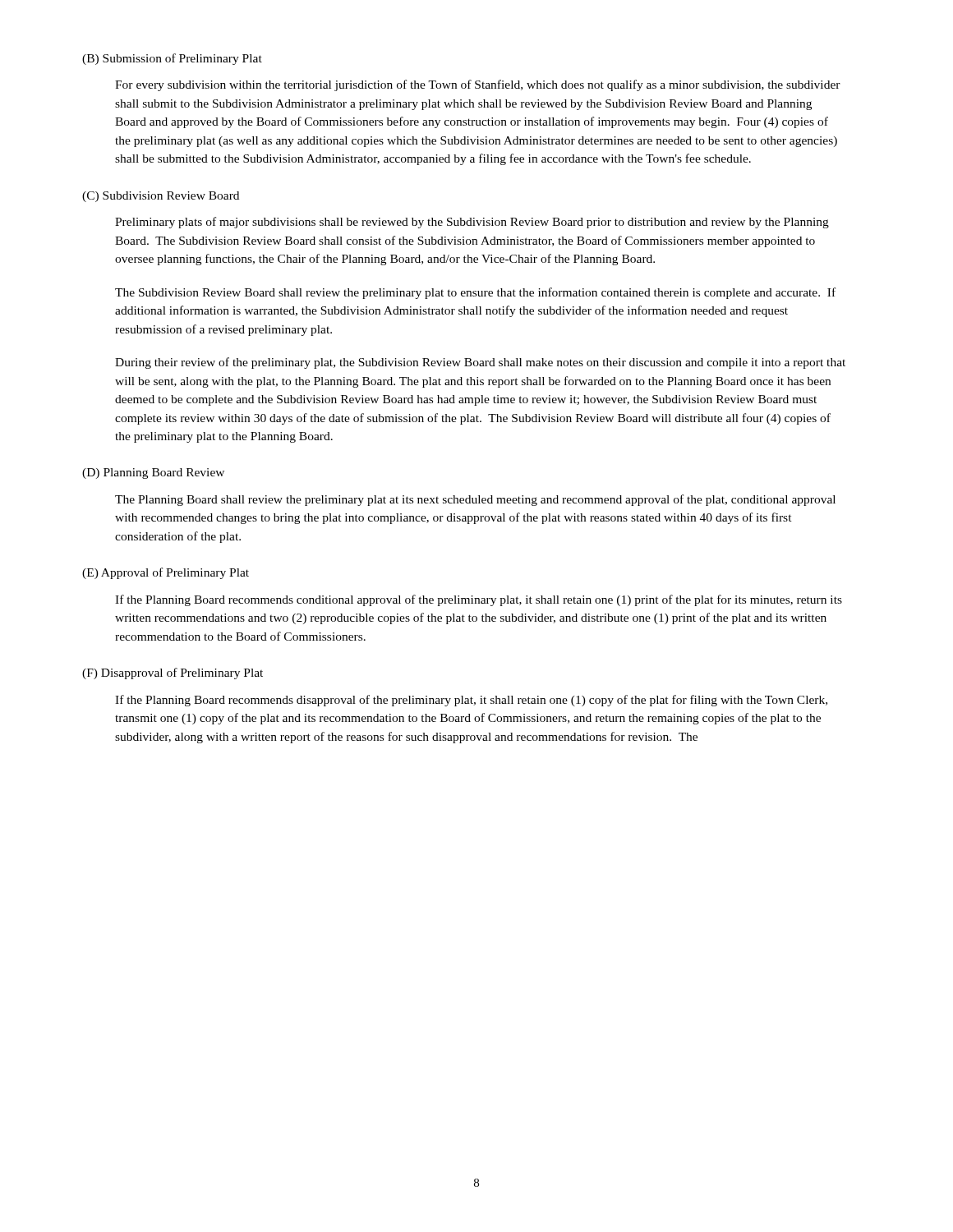Locate the element starting "(E) Approval of Preliminary"
Screen dimensions: 1232x953
click(166, 572)
